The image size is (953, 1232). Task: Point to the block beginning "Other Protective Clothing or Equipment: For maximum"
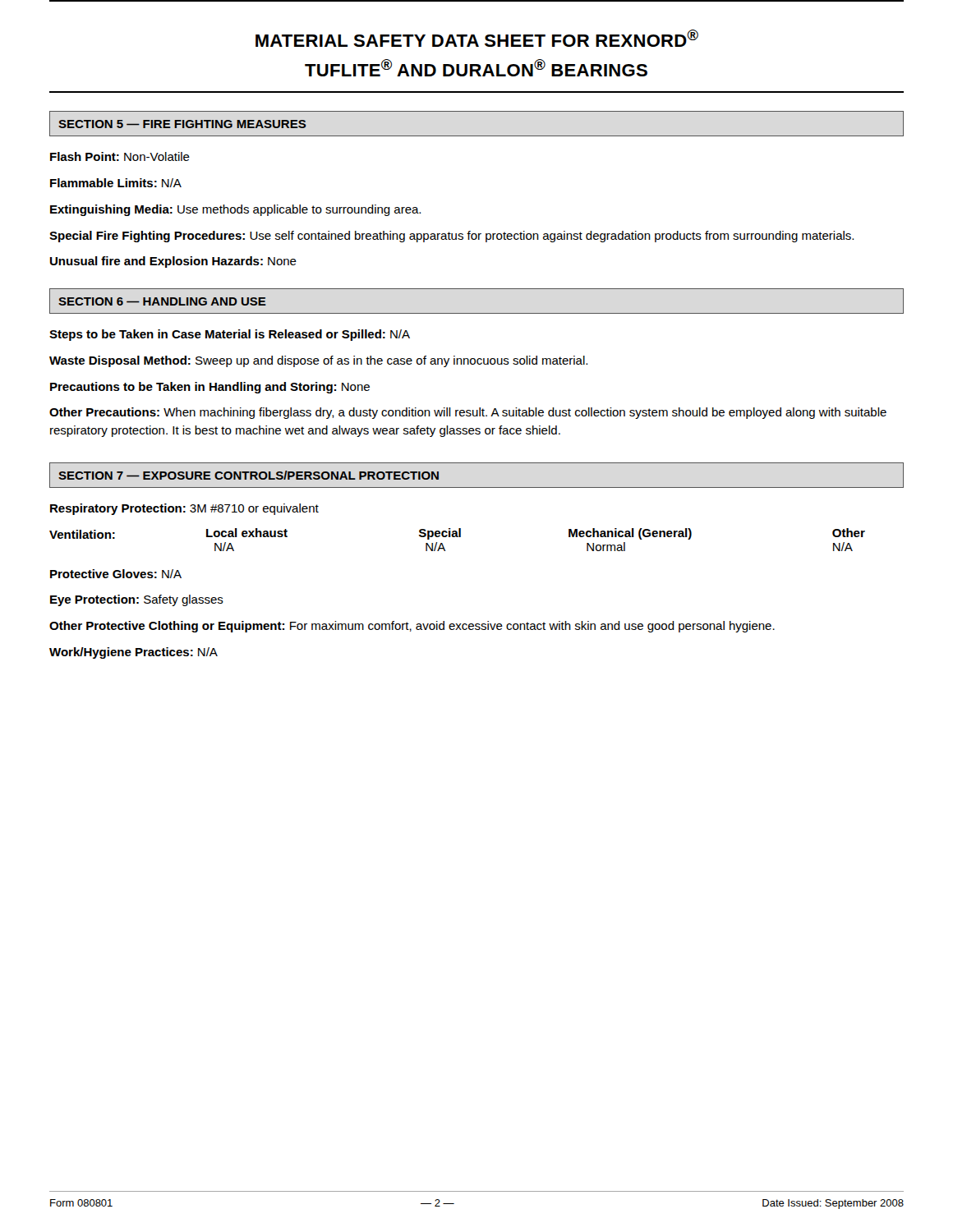point(412,626)
